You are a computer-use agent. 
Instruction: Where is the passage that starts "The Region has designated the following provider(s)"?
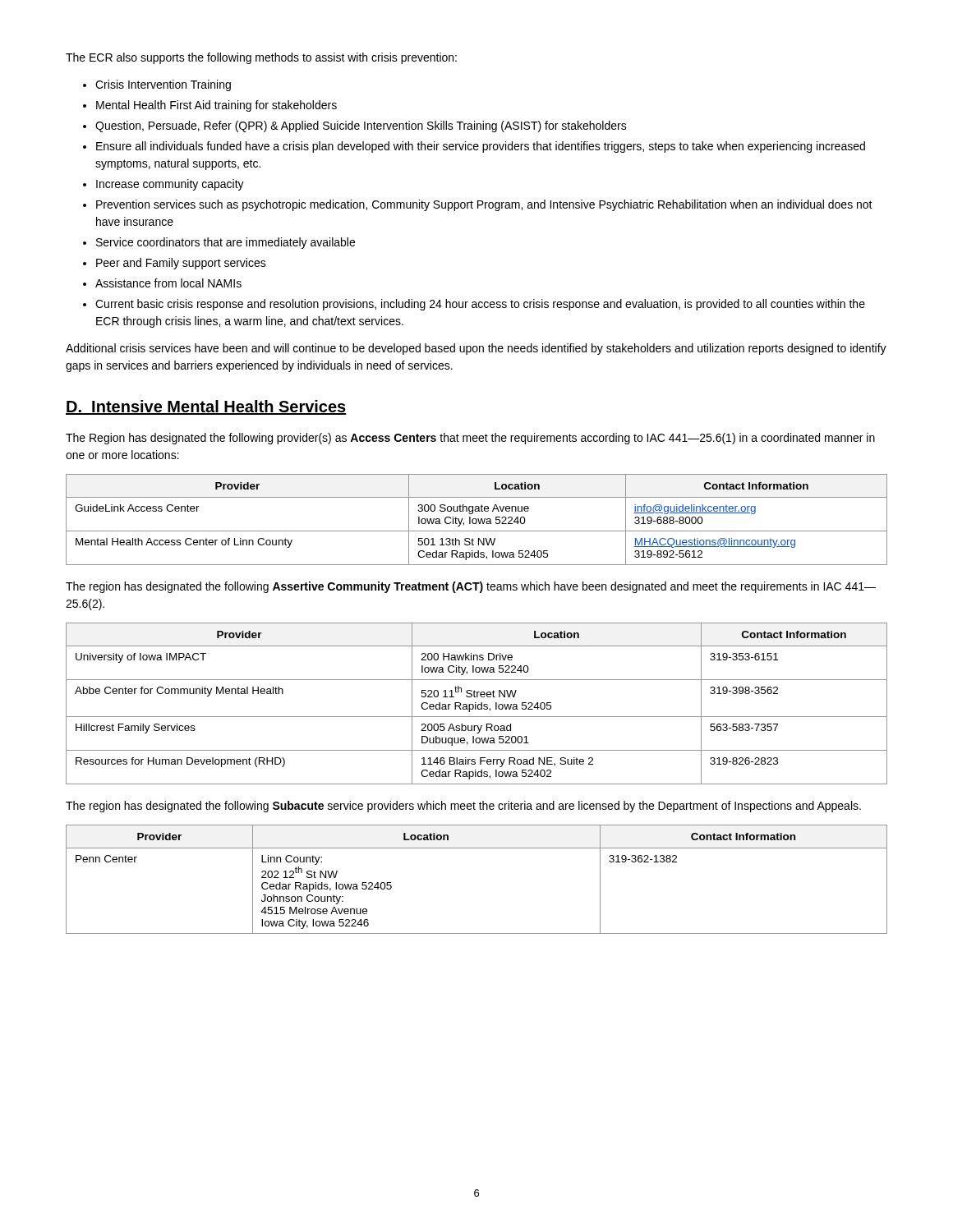point(470,446)
